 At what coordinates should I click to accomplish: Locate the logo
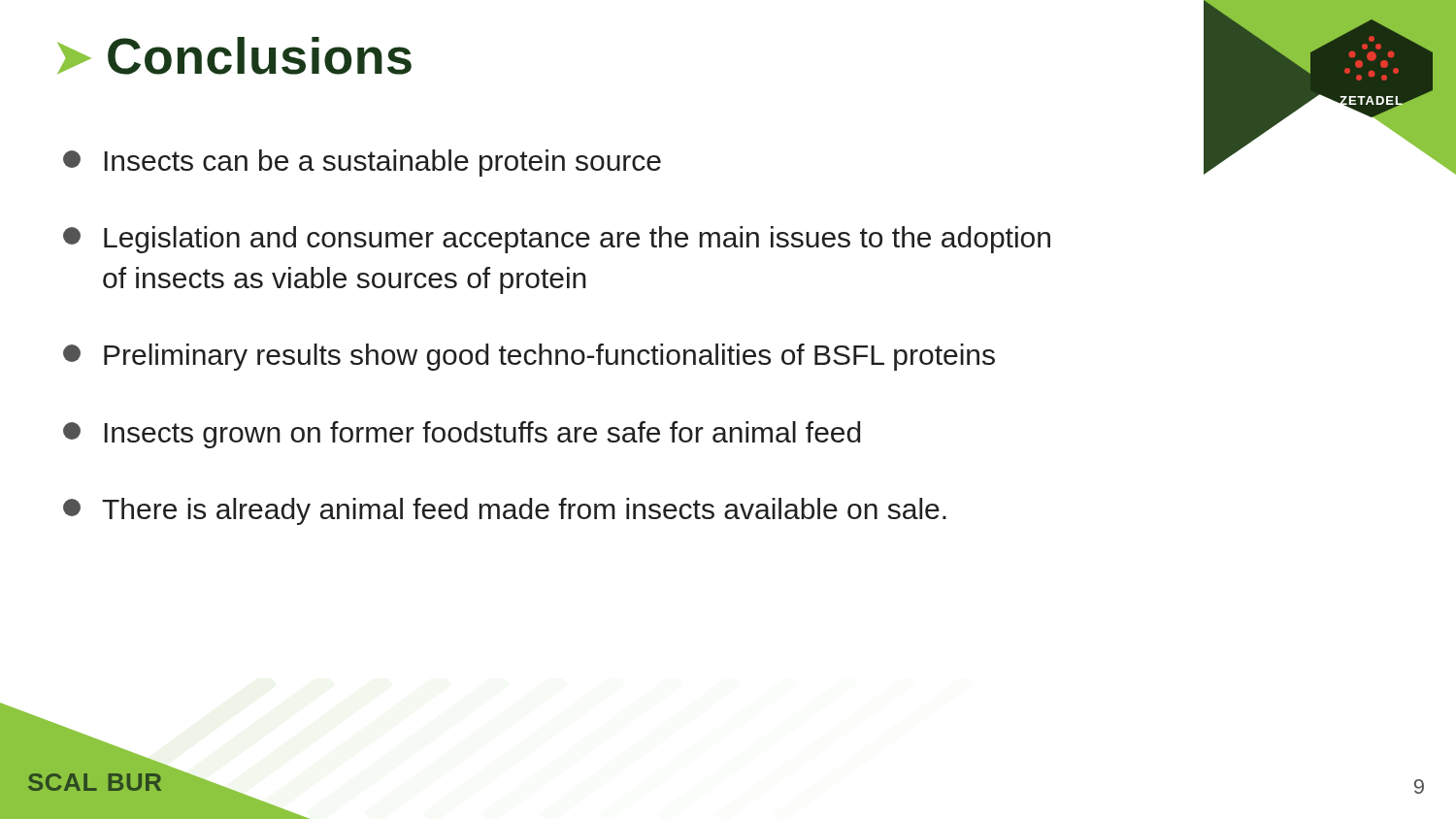pos(1372,70)
